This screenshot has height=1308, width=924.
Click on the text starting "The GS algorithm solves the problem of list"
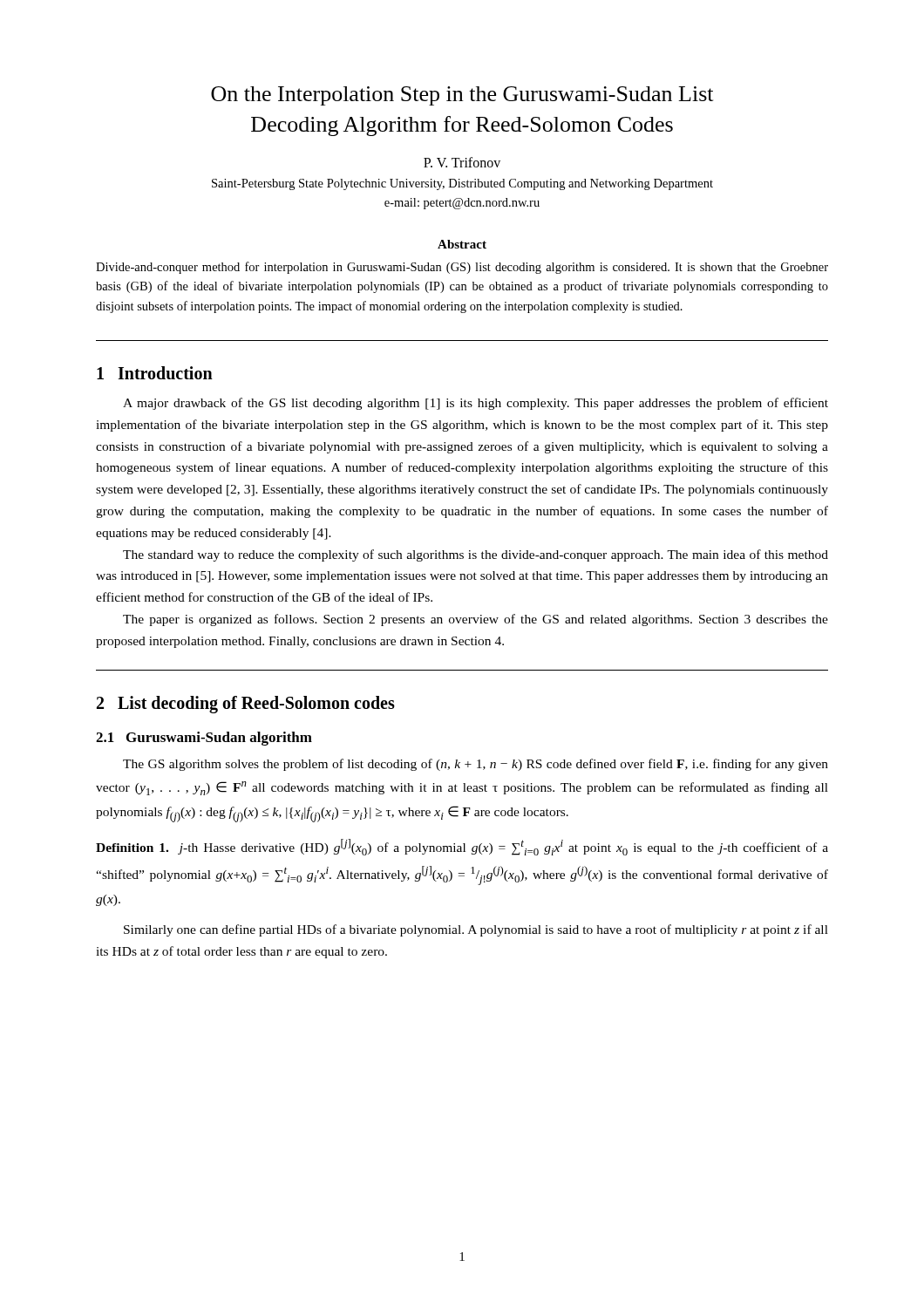[462, 789]
